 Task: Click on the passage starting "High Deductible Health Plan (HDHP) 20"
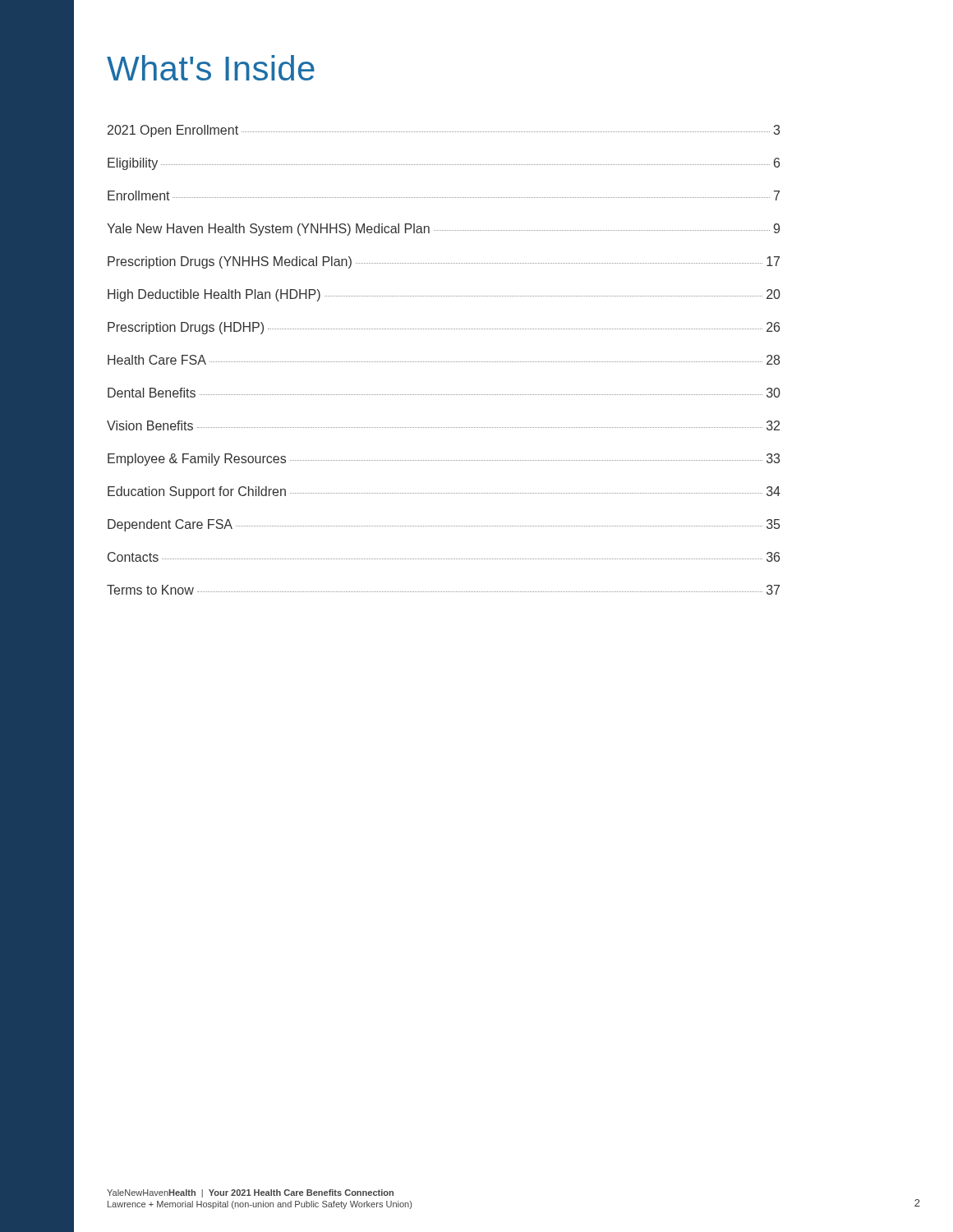(444, 295)
